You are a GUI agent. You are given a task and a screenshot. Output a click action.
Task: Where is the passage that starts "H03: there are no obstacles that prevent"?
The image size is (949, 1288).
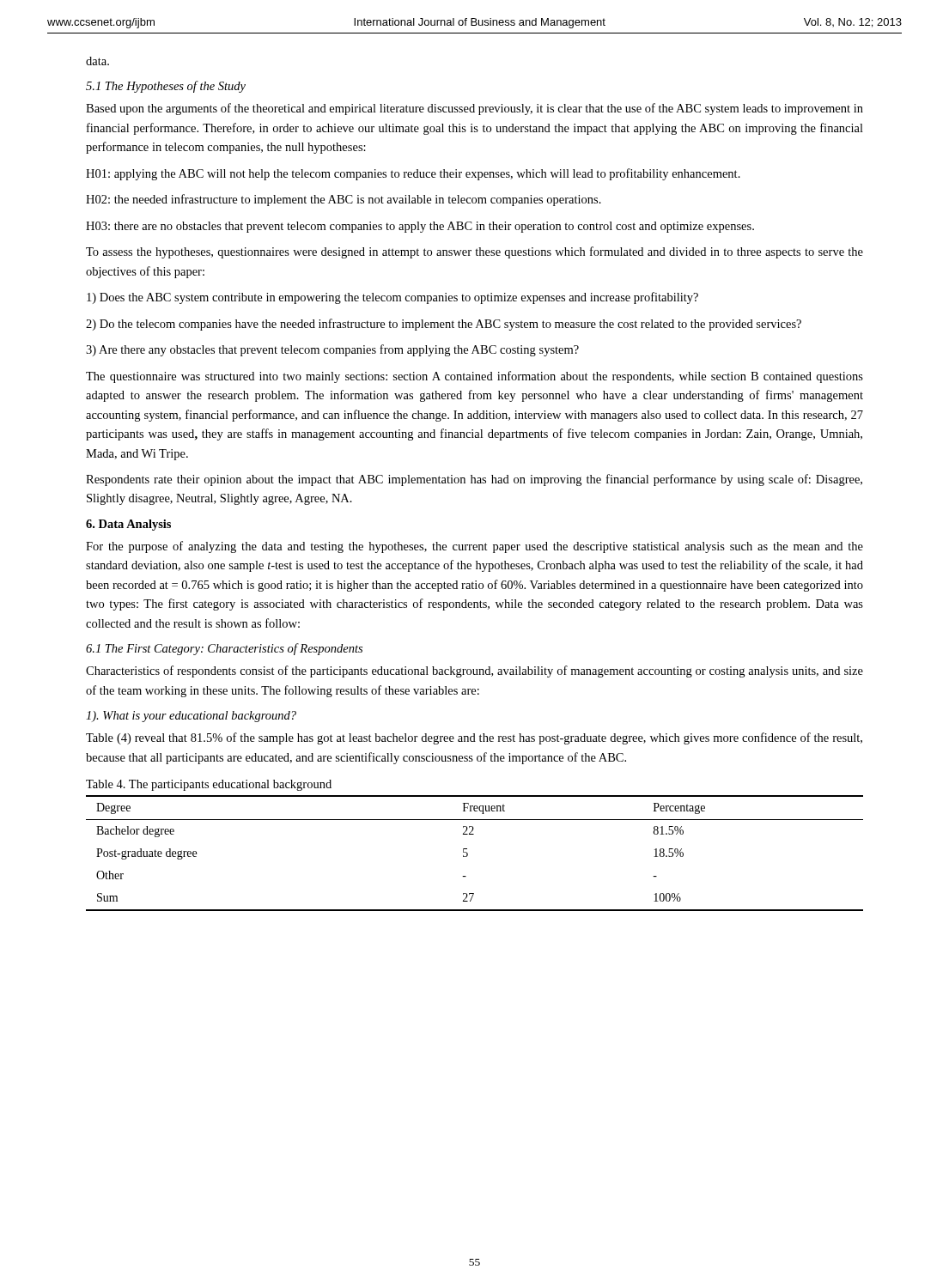point(474,226)
